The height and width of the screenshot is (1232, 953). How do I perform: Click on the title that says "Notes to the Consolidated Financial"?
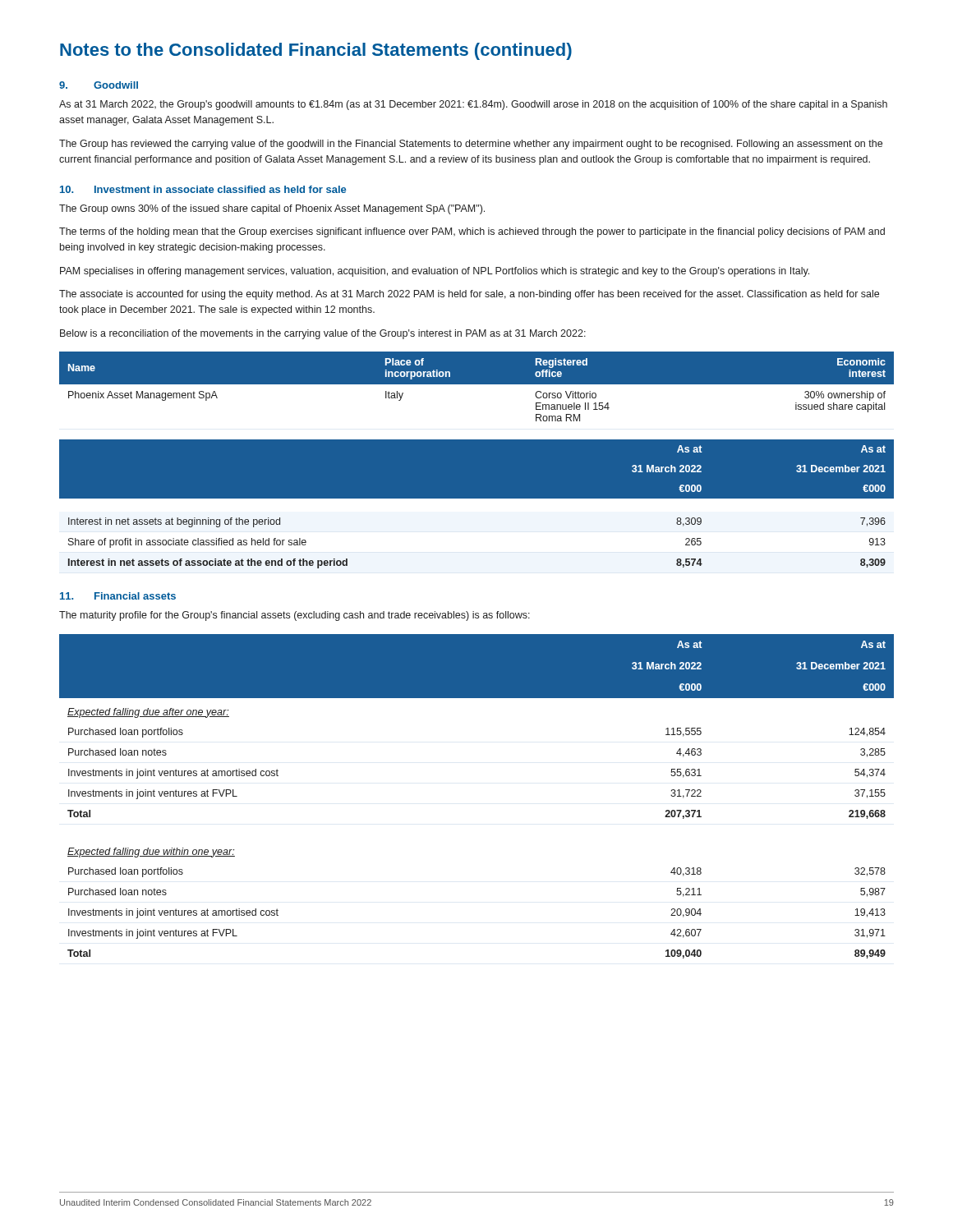(x=316, y=50)
